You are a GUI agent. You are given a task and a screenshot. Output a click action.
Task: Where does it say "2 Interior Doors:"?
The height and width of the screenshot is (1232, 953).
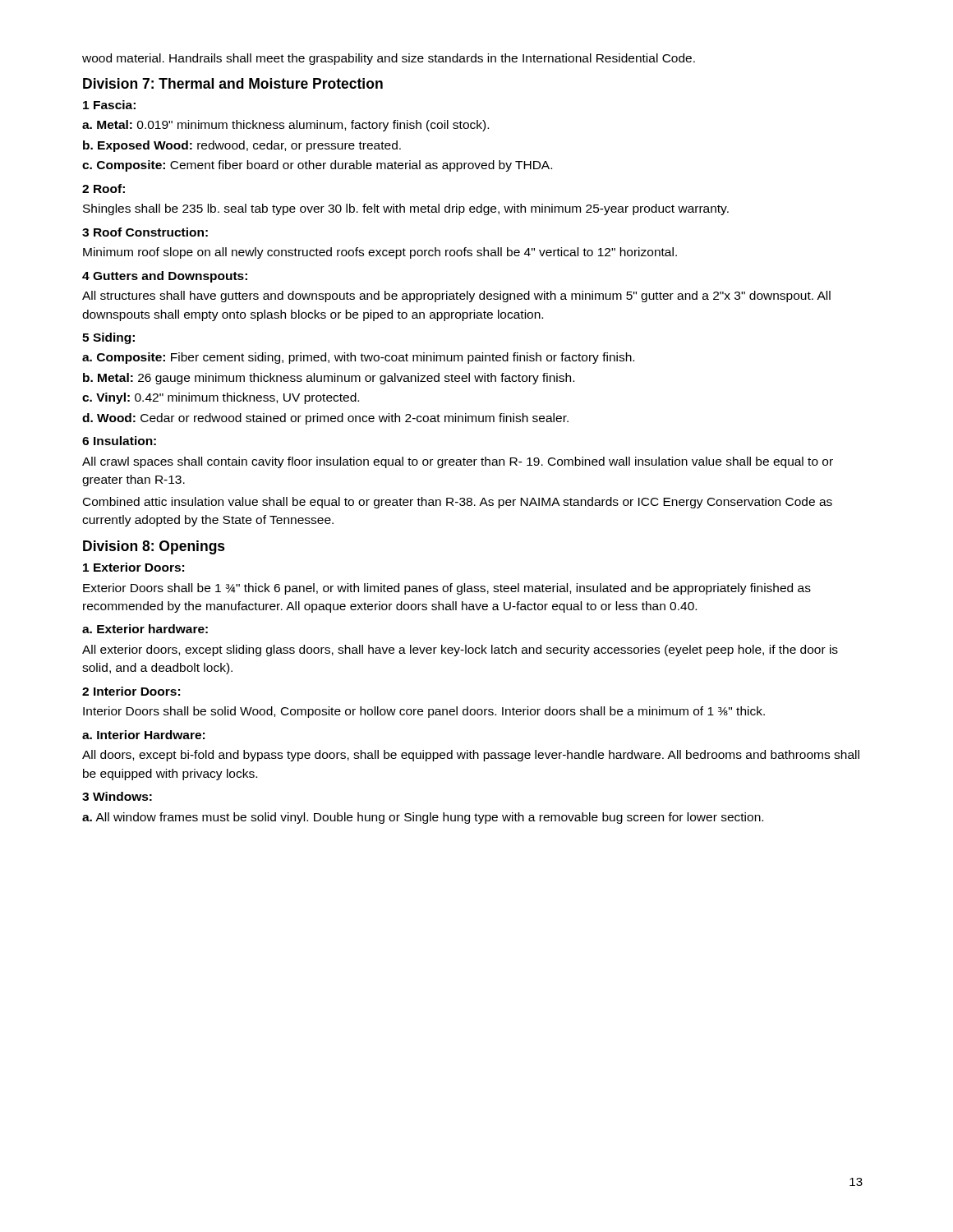coord(132,691)
